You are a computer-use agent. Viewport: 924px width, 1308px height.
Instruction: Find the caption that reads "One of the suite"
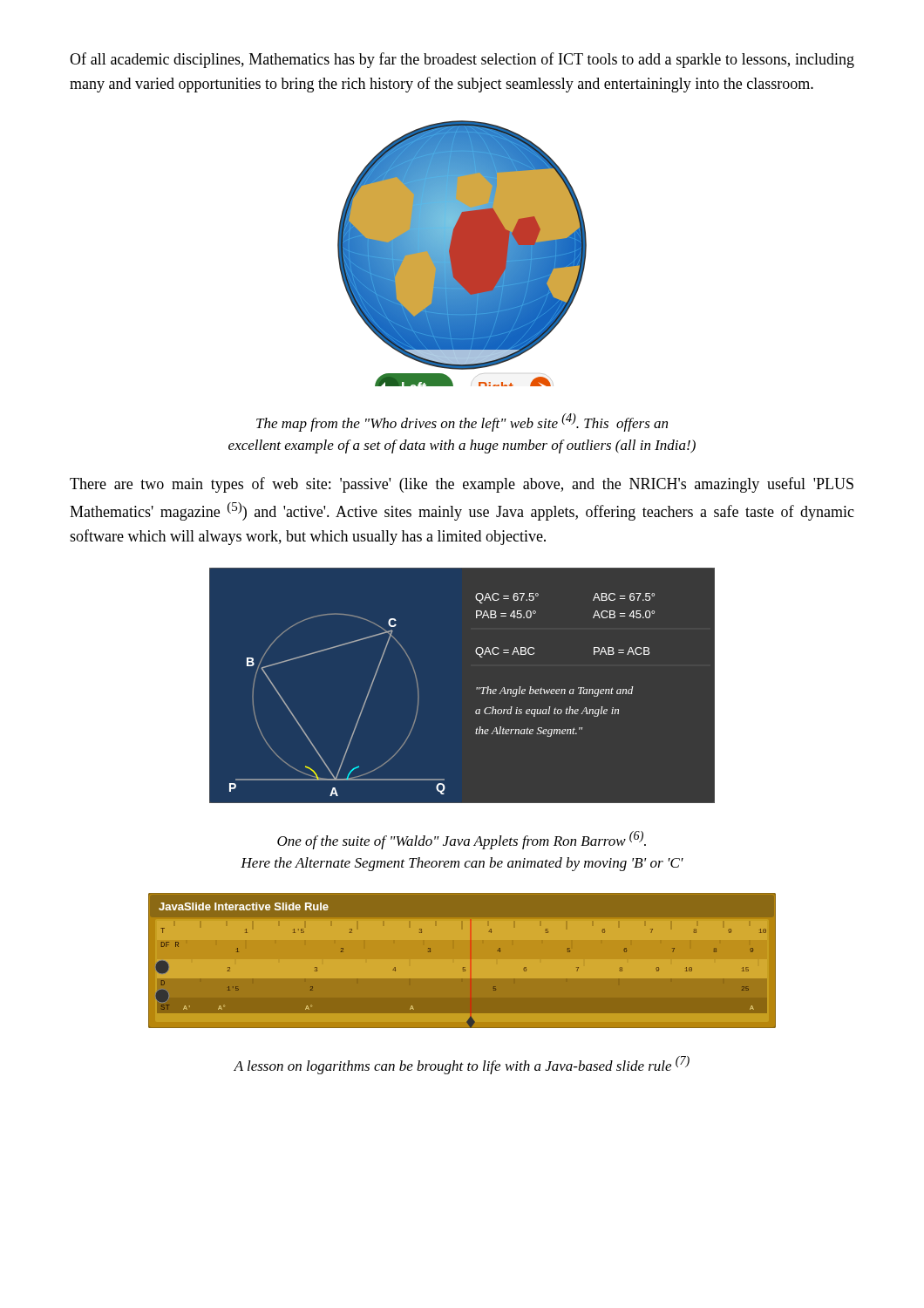pos(462,850)
